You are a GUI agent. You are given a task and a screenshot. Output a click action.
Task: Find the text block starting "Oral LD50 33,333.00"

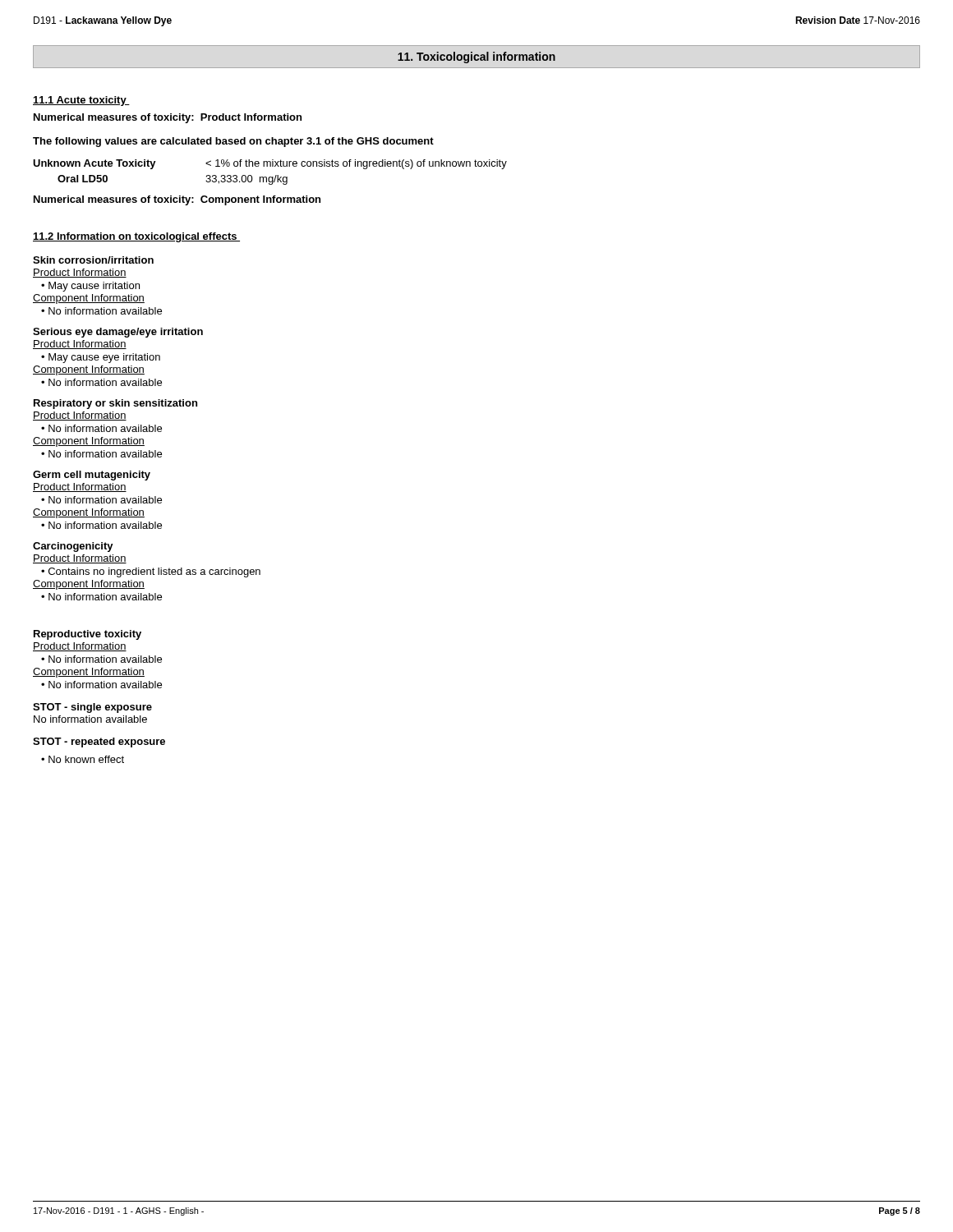tap(84, 179)
